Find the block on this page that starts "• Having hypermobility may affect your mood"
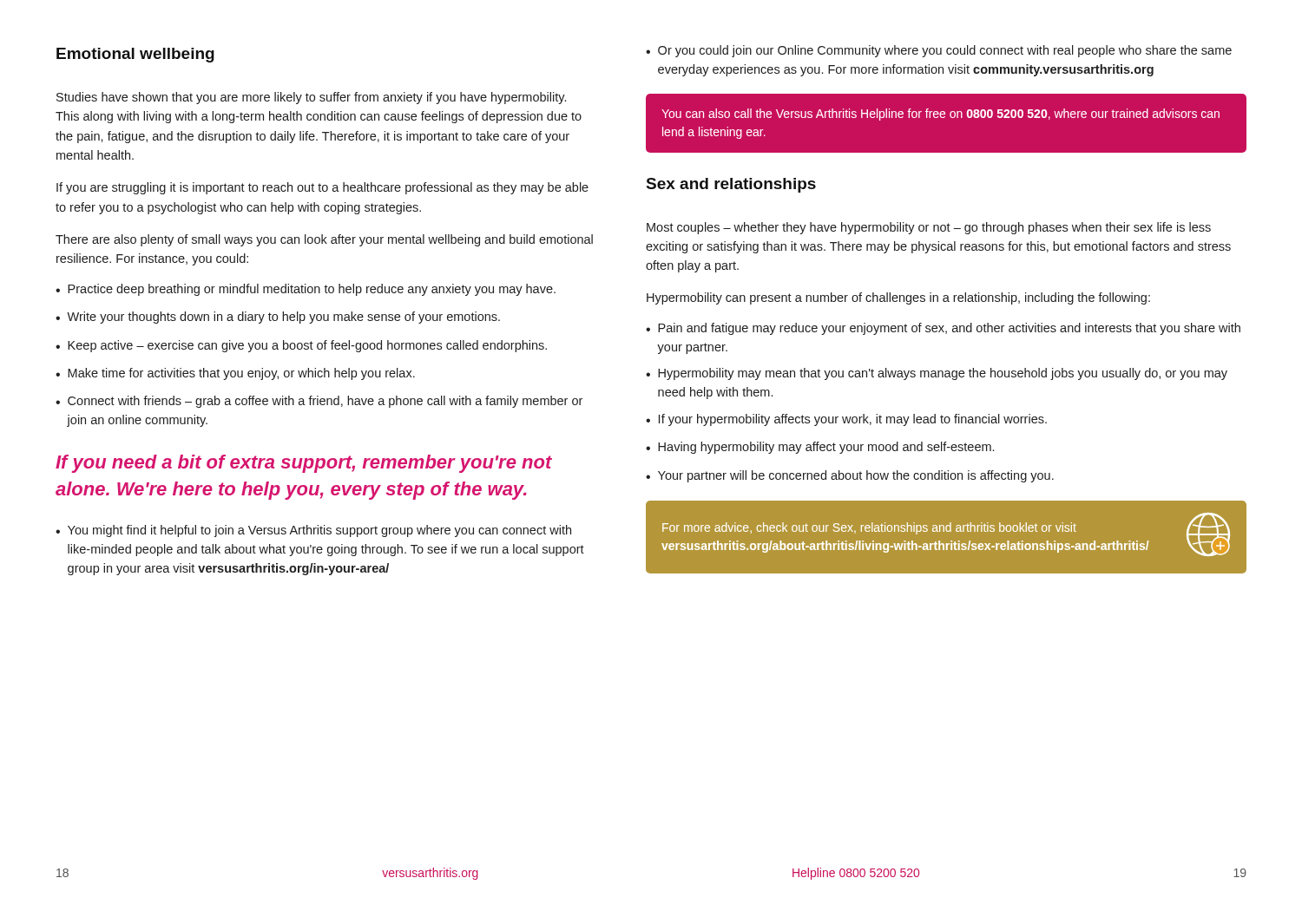 coord(946,449)
